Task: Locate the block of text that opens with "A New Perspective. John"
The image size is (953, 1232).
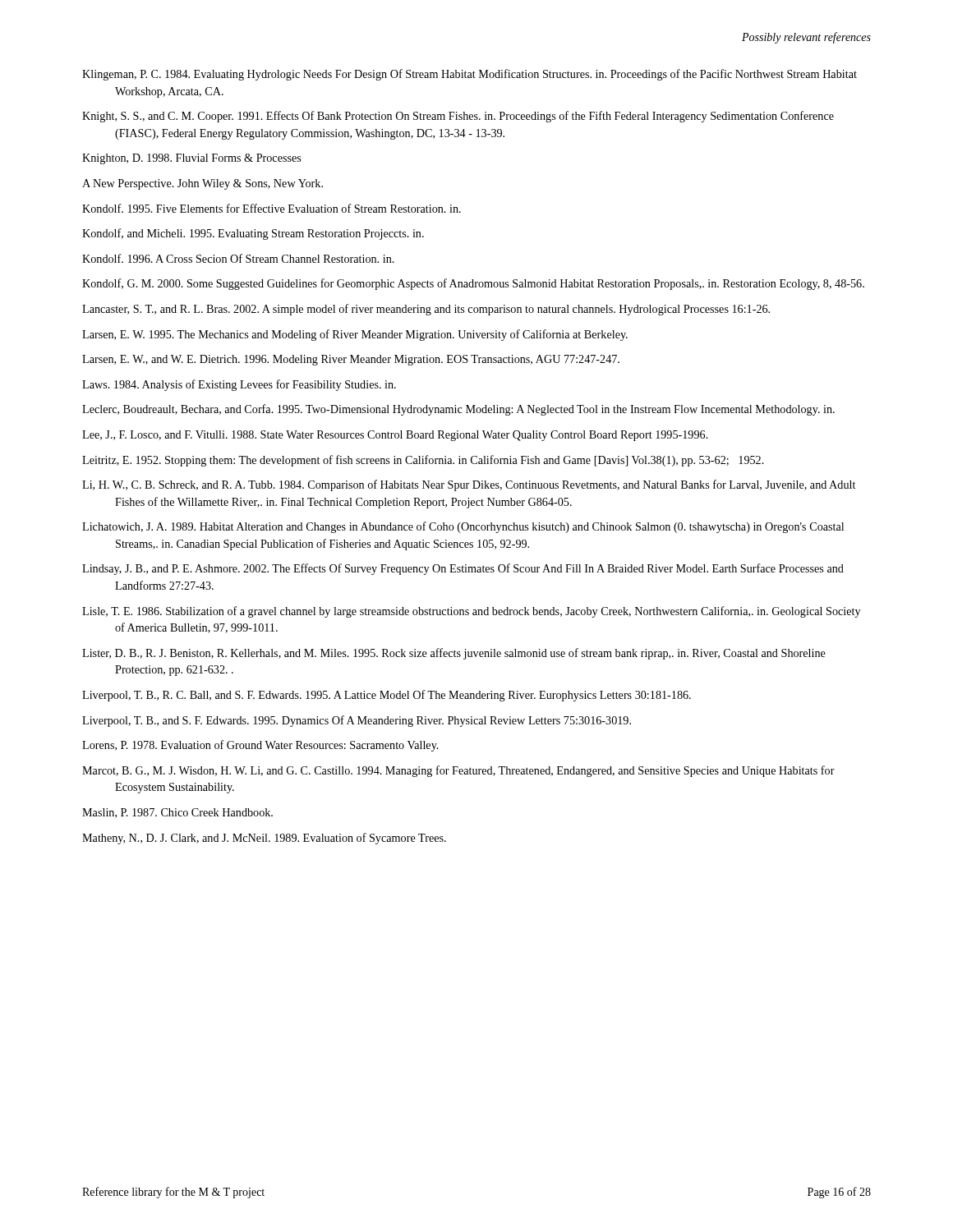Action: (x=203, y=183)
